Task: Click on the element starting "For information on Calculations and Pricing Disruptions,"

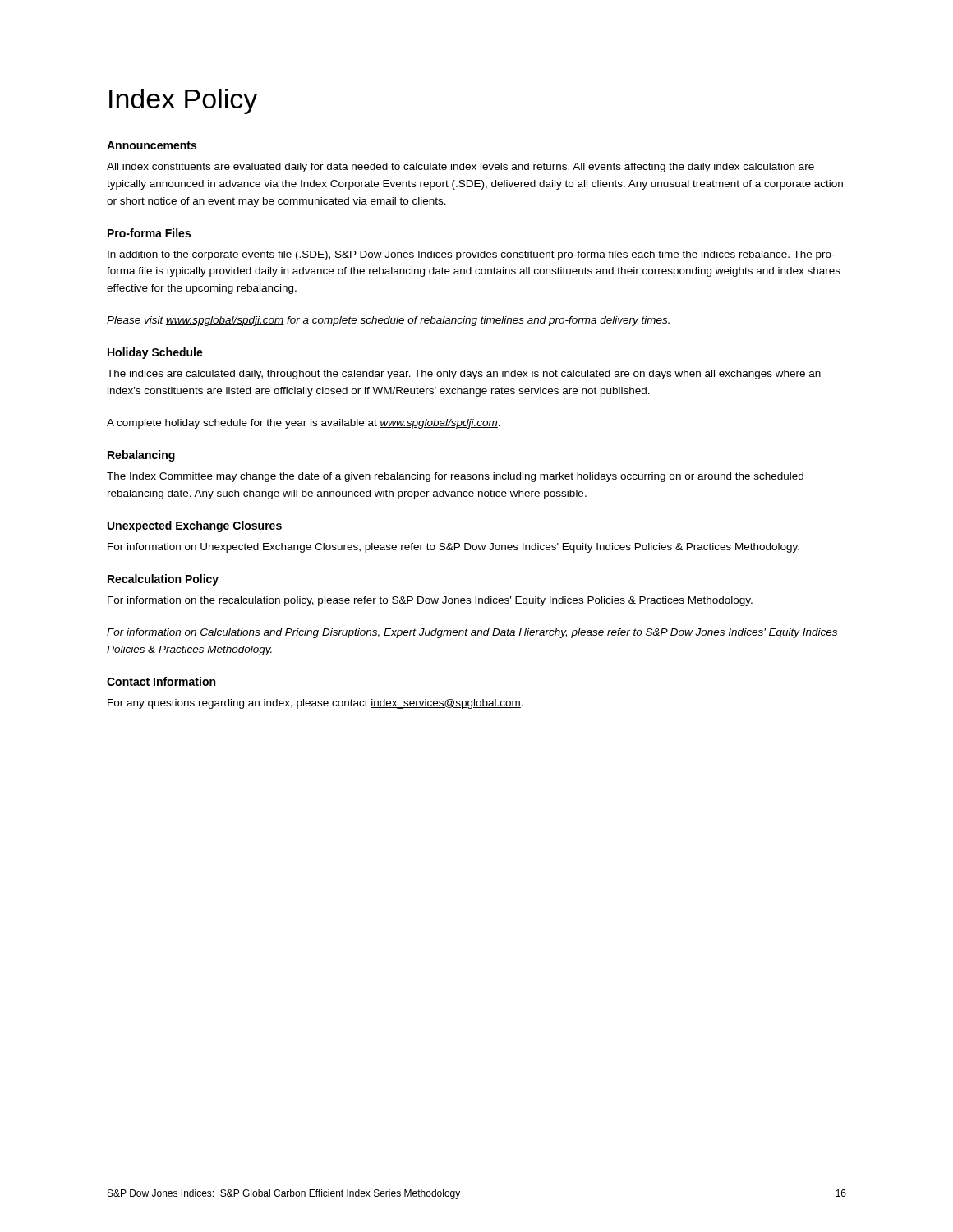Action: pyautogui.click(x=476, y=641)
